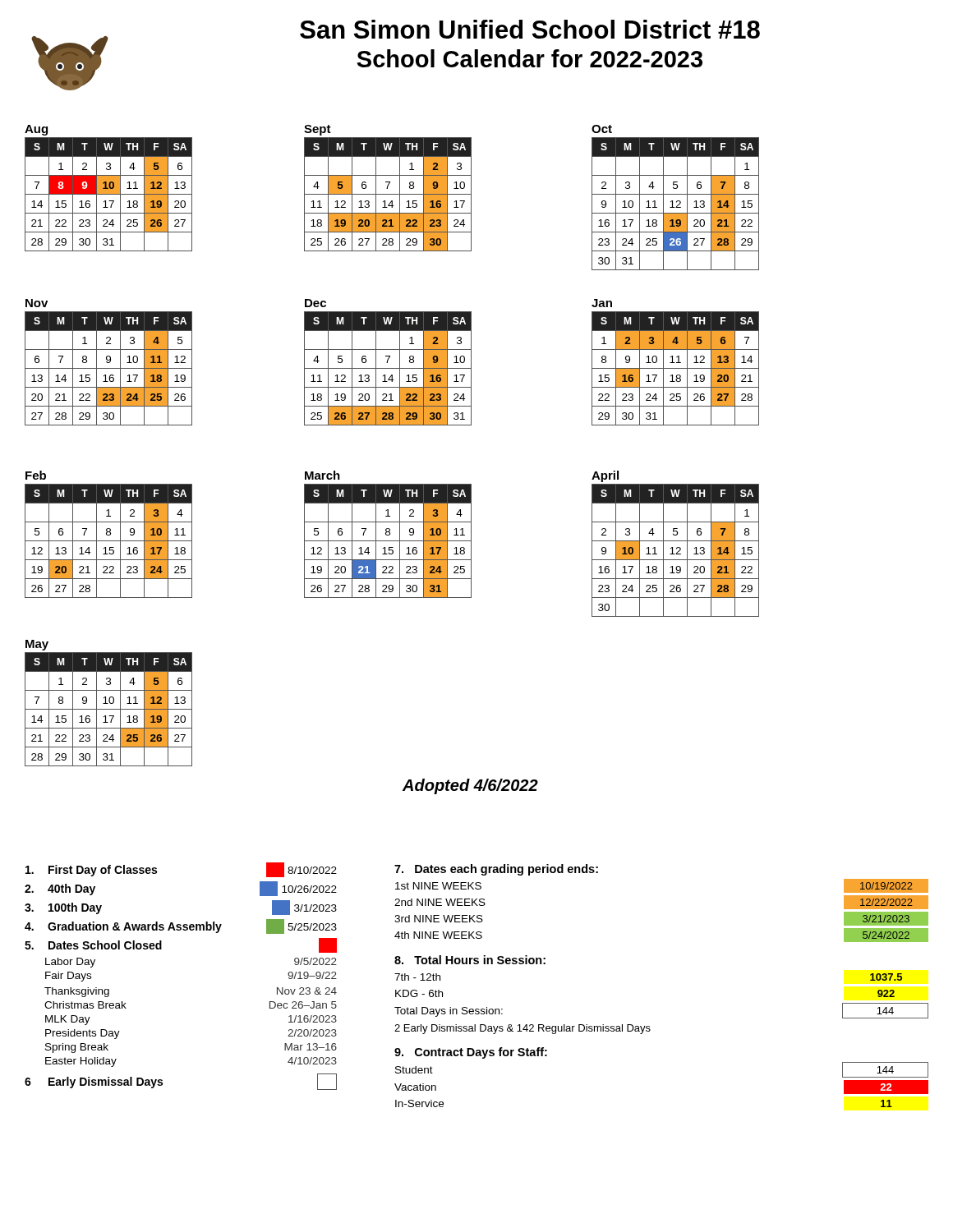The height and width of the screenshot is (1232, 953).
Task: Locate the text starting "First Day of Classes"
Action: coord(87,870)
